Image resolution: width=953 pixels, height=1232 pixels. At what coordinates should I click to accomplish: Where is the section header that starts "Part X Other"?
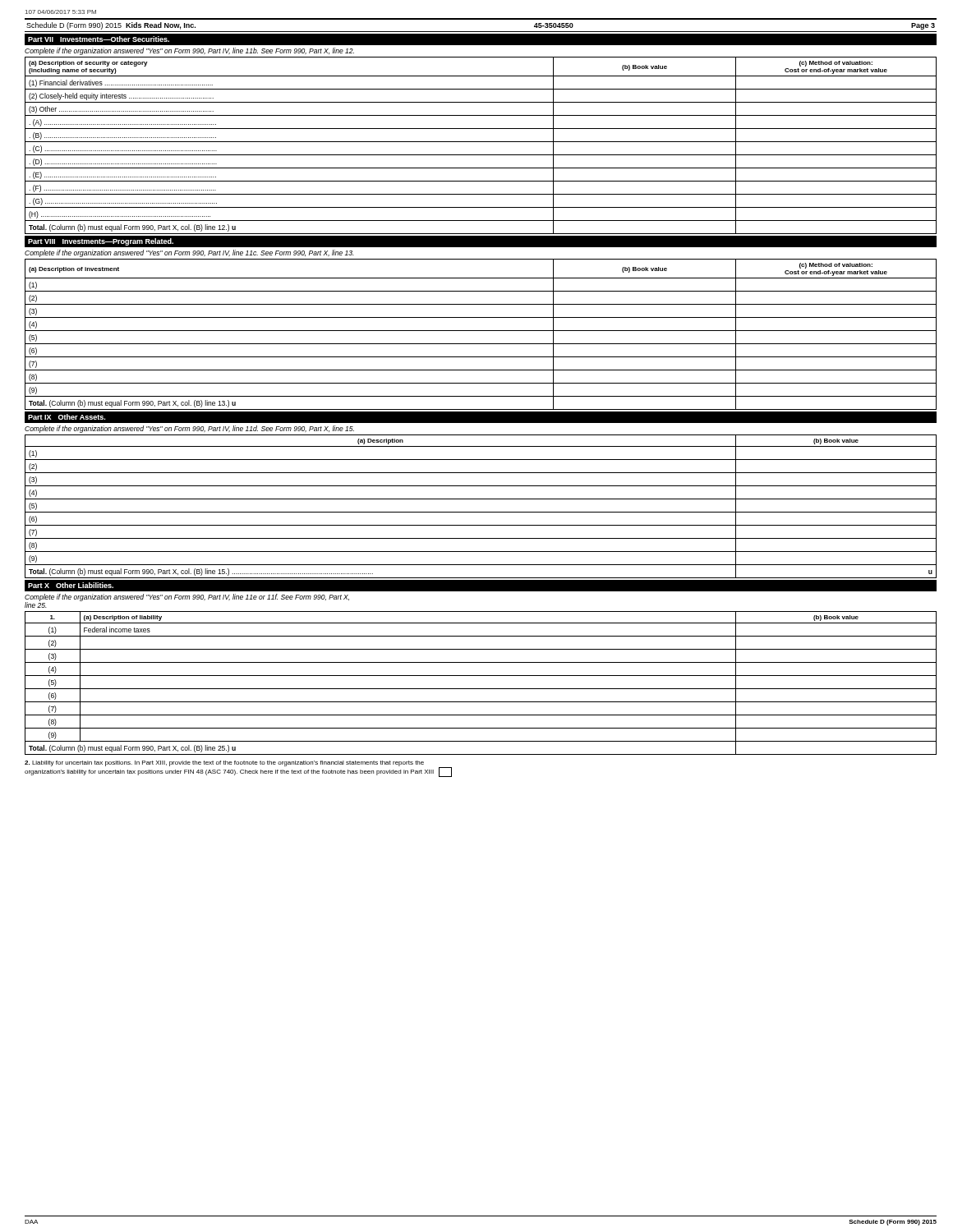pos(71,586)
